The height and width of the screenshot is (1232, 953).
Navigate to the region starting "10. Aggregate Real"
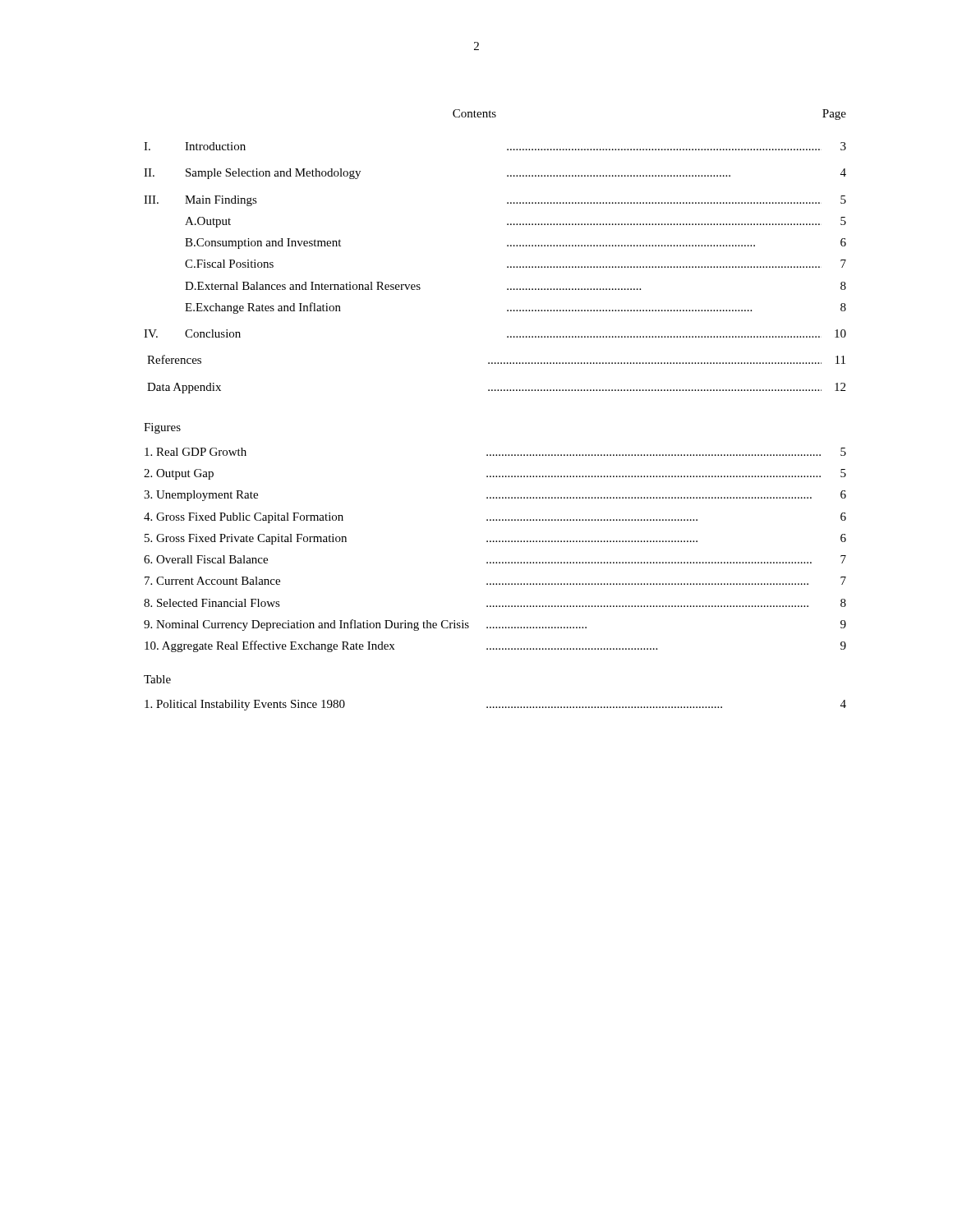pos(495,646)
